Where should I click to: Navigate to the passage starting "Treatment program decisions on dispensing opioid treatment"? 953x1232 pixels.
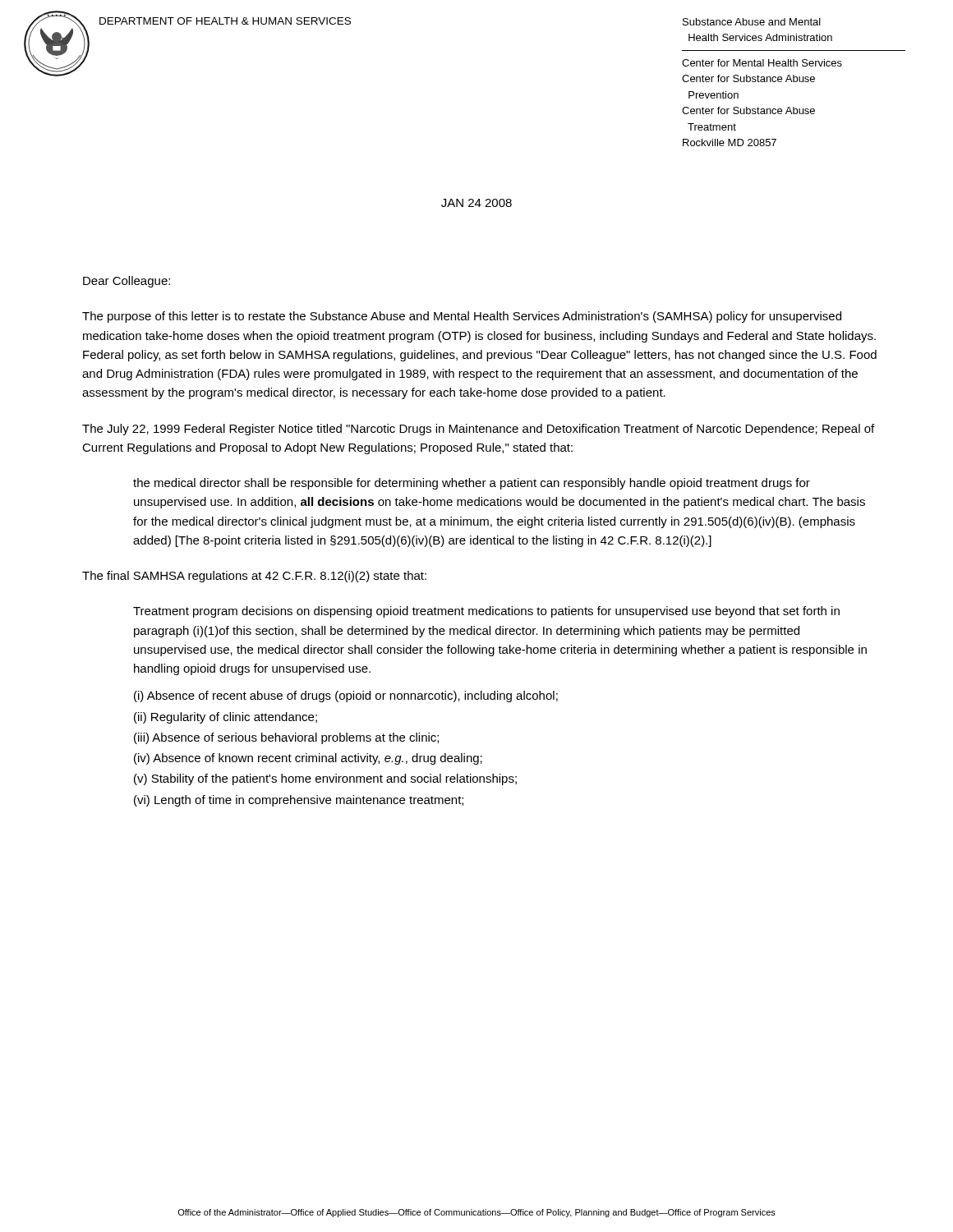[500, 640]
